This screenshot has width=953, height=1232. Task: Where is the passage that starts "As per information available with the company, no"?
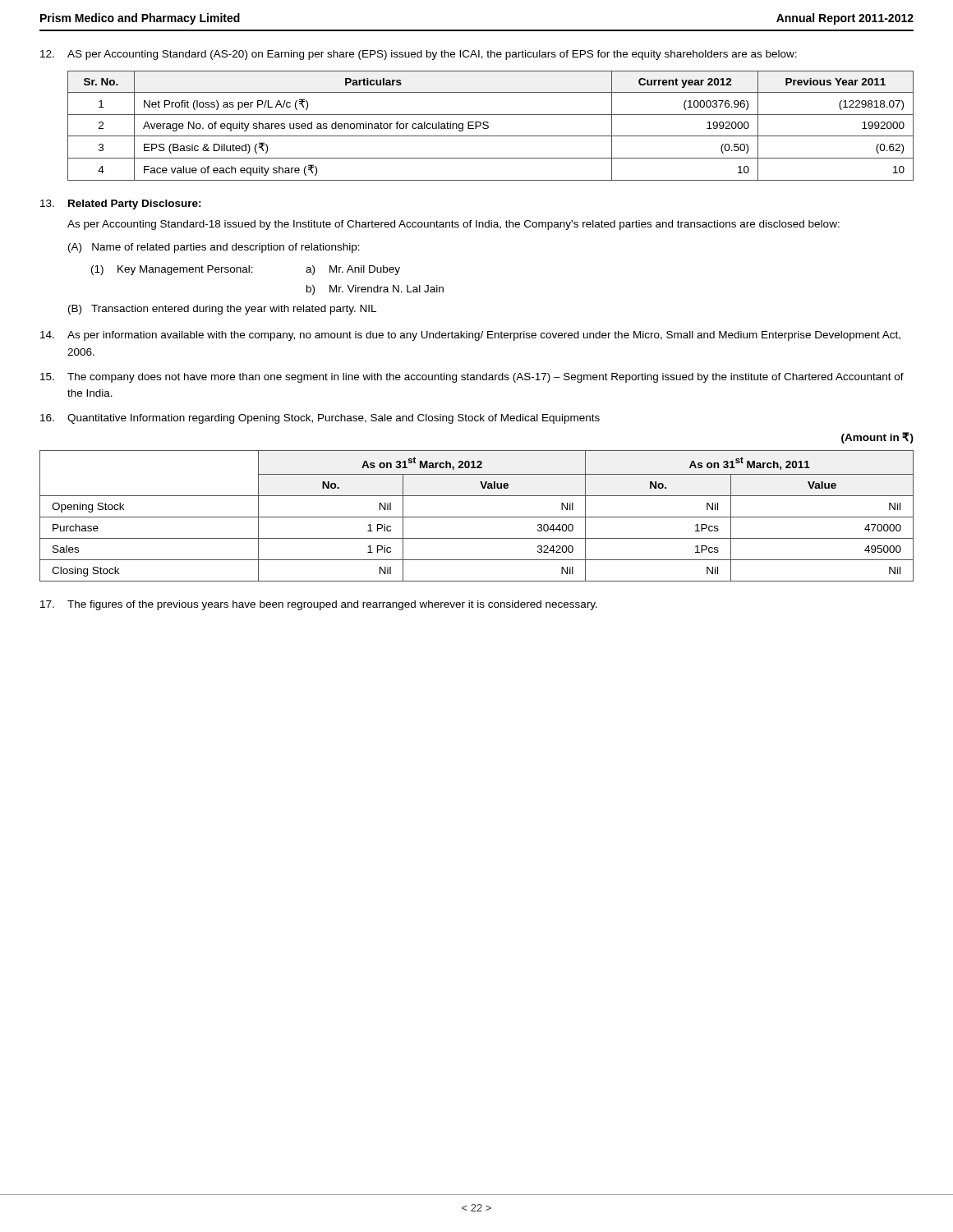[x=476, y=344]
